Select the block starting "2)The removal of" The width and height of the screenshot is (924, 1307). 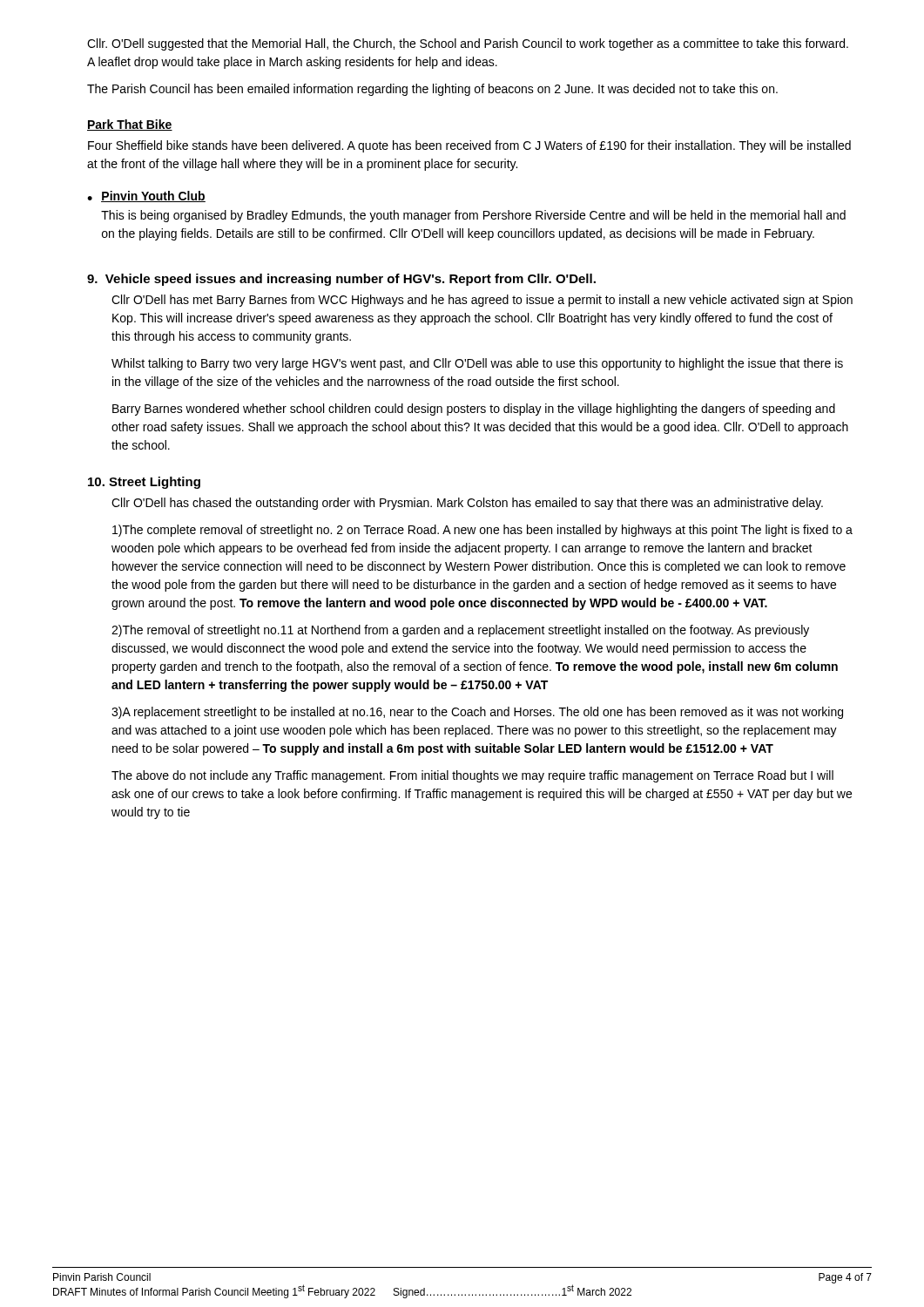[475, 657]
